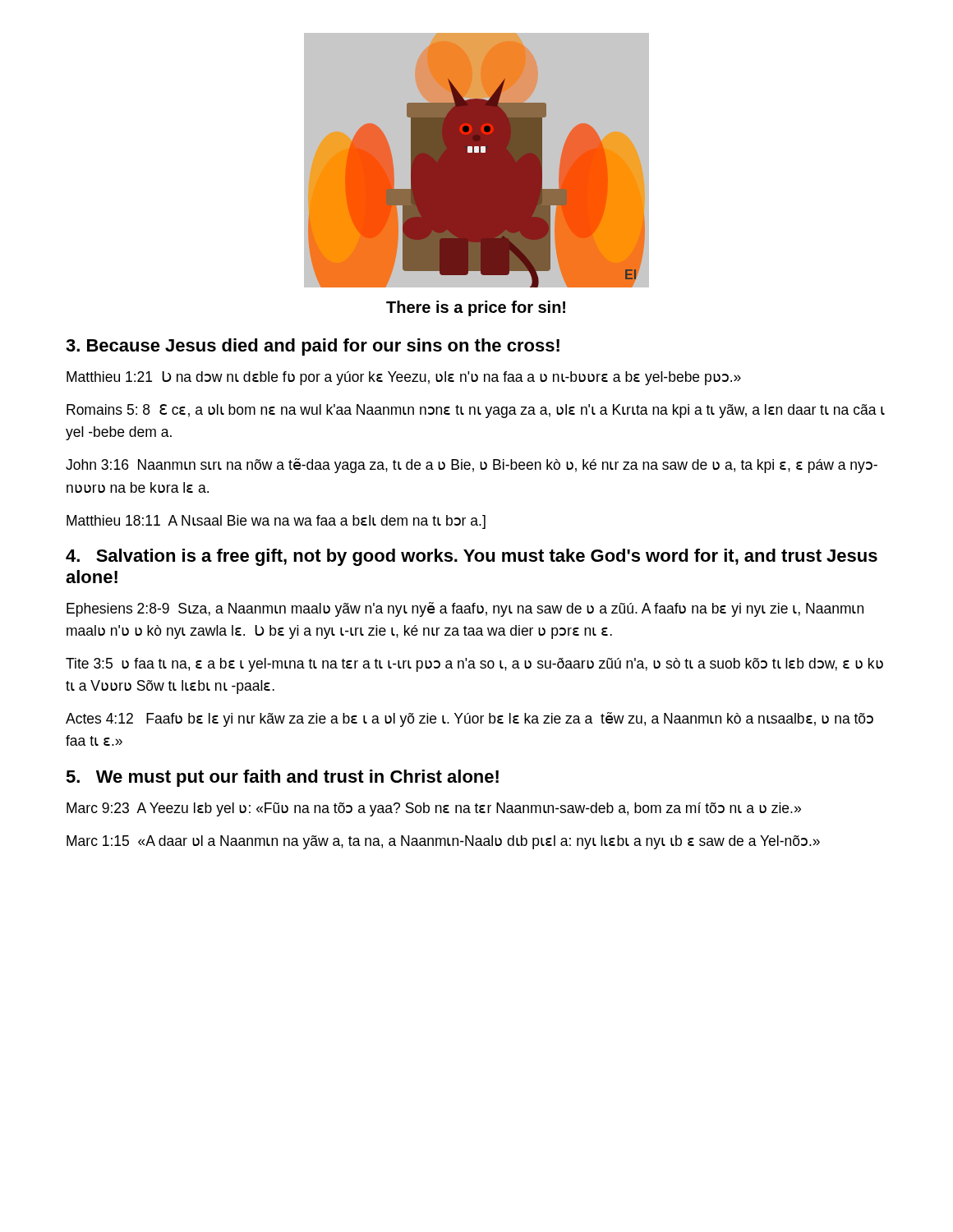
Task: Select the text block with the text "Tite 3:5 ʋ faa tɩ"
Action: (475, 675)
